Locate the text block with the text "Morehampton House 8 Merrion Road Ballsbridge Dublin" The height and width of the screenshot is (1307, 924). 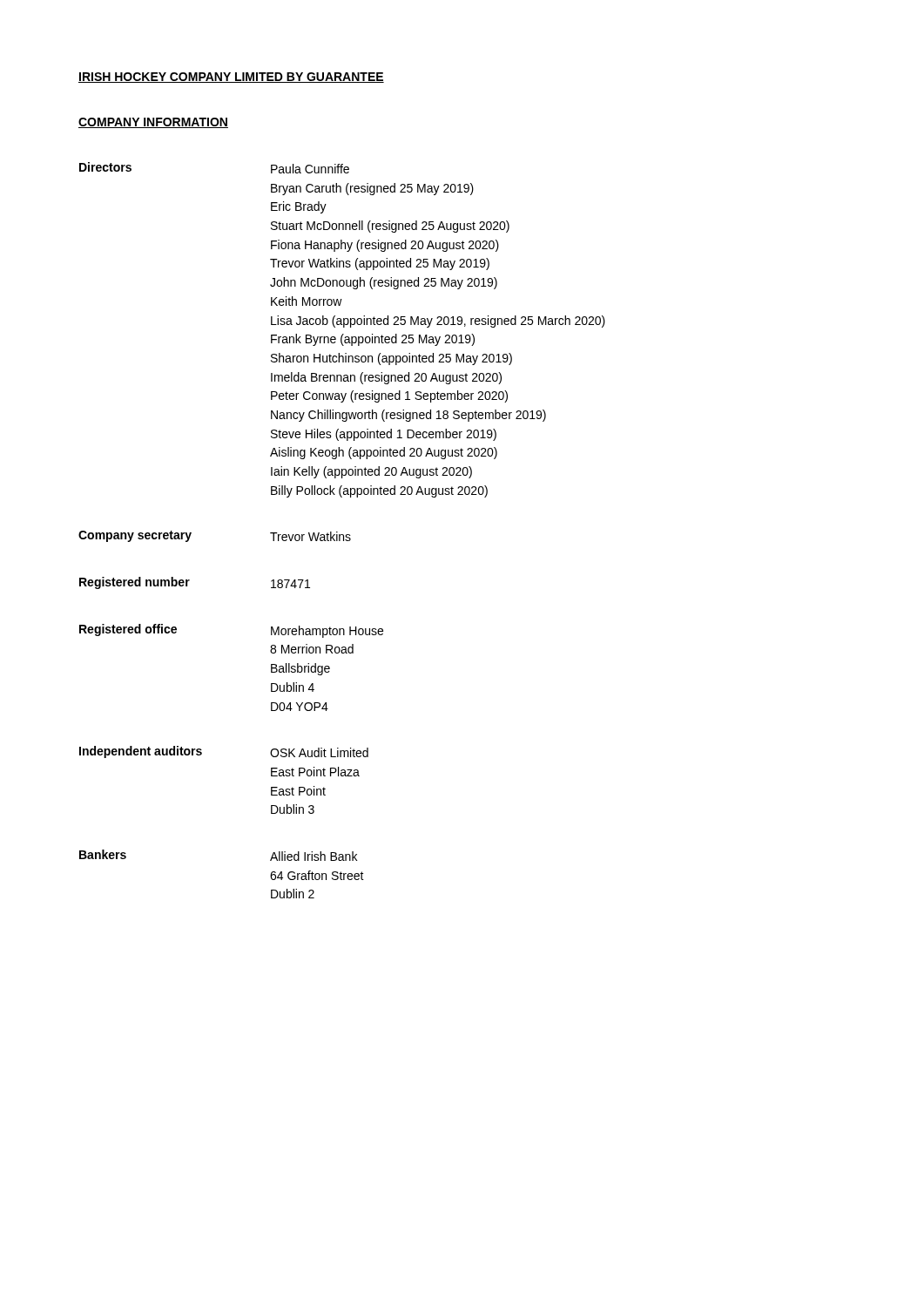pos(327,668)
